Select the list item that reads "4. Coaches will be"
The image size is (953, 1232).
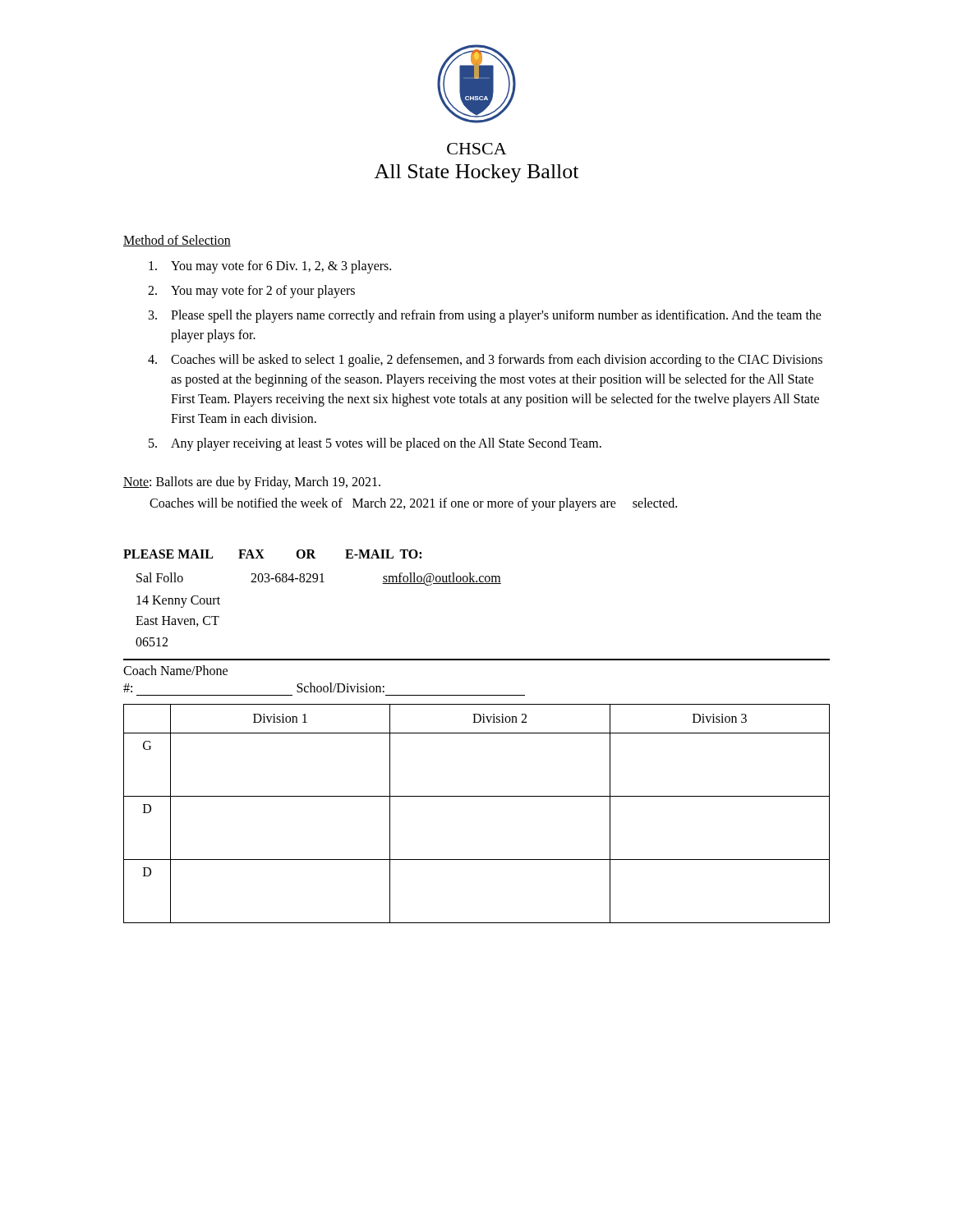point(489,389)
